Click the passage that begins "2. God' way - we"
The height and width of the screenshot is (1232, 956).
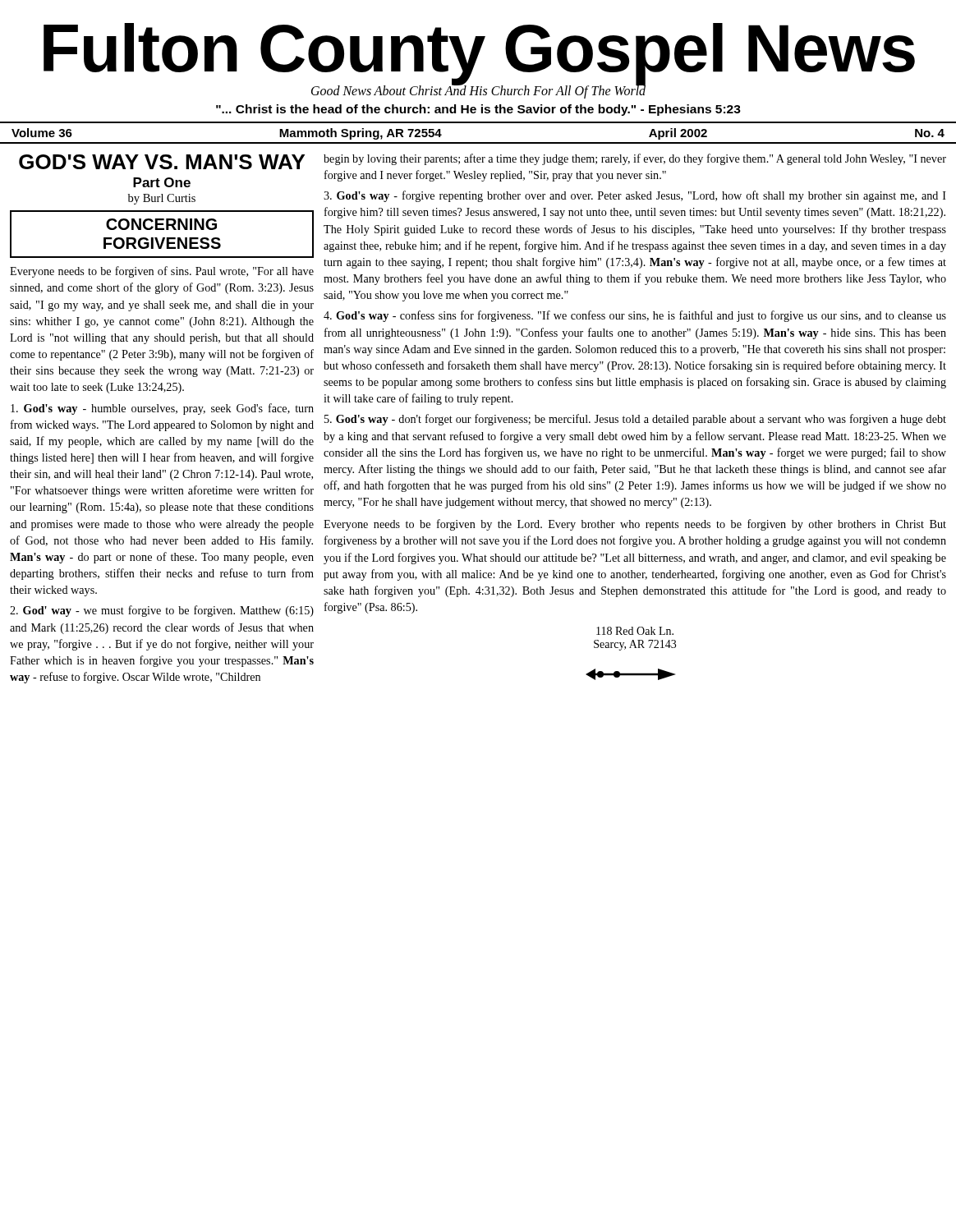(x=162, y=644)
